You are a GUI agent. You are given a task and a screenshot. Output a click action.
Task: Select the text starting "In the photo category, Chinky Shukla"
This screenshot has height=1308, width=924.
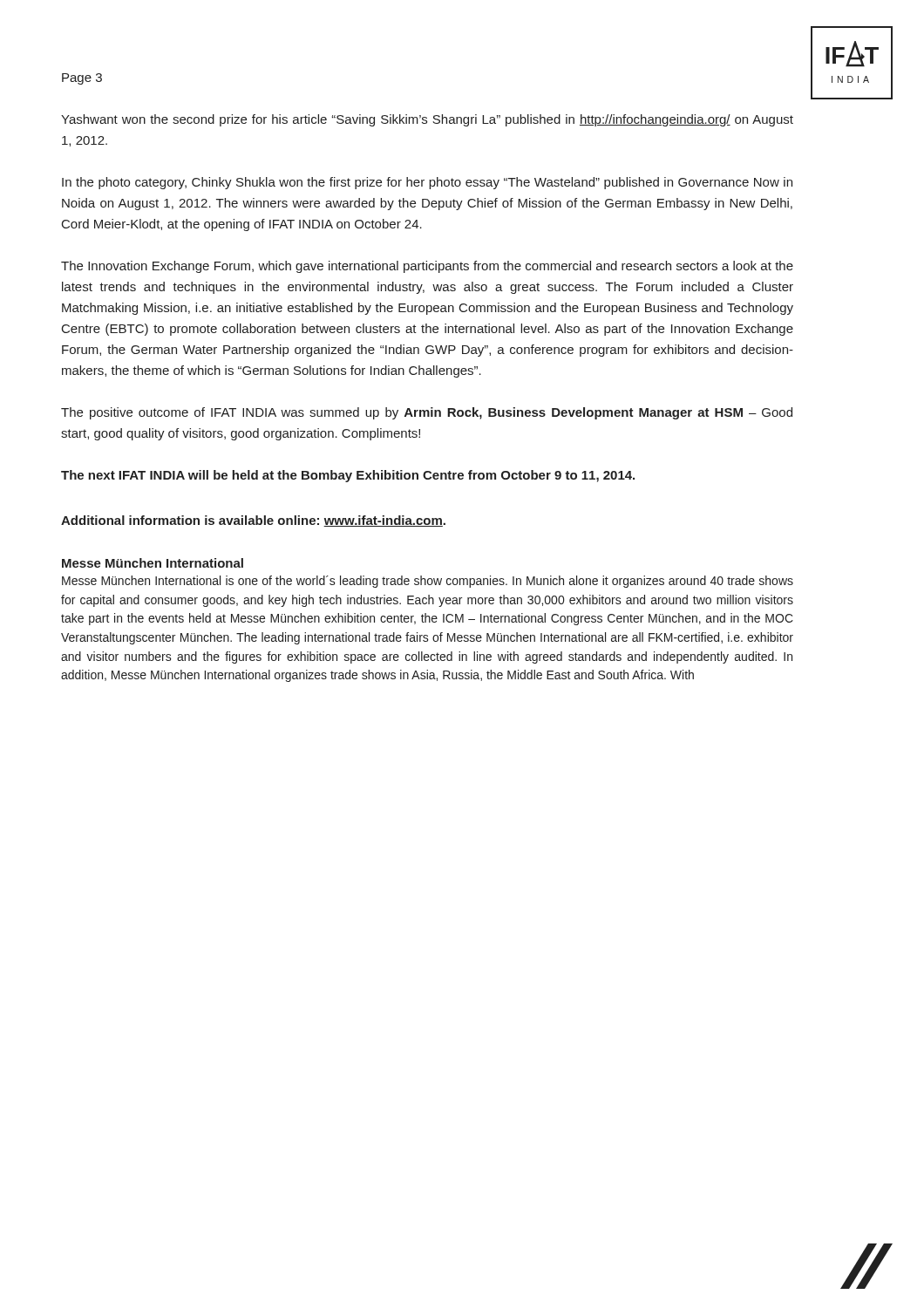click(427, 203)
